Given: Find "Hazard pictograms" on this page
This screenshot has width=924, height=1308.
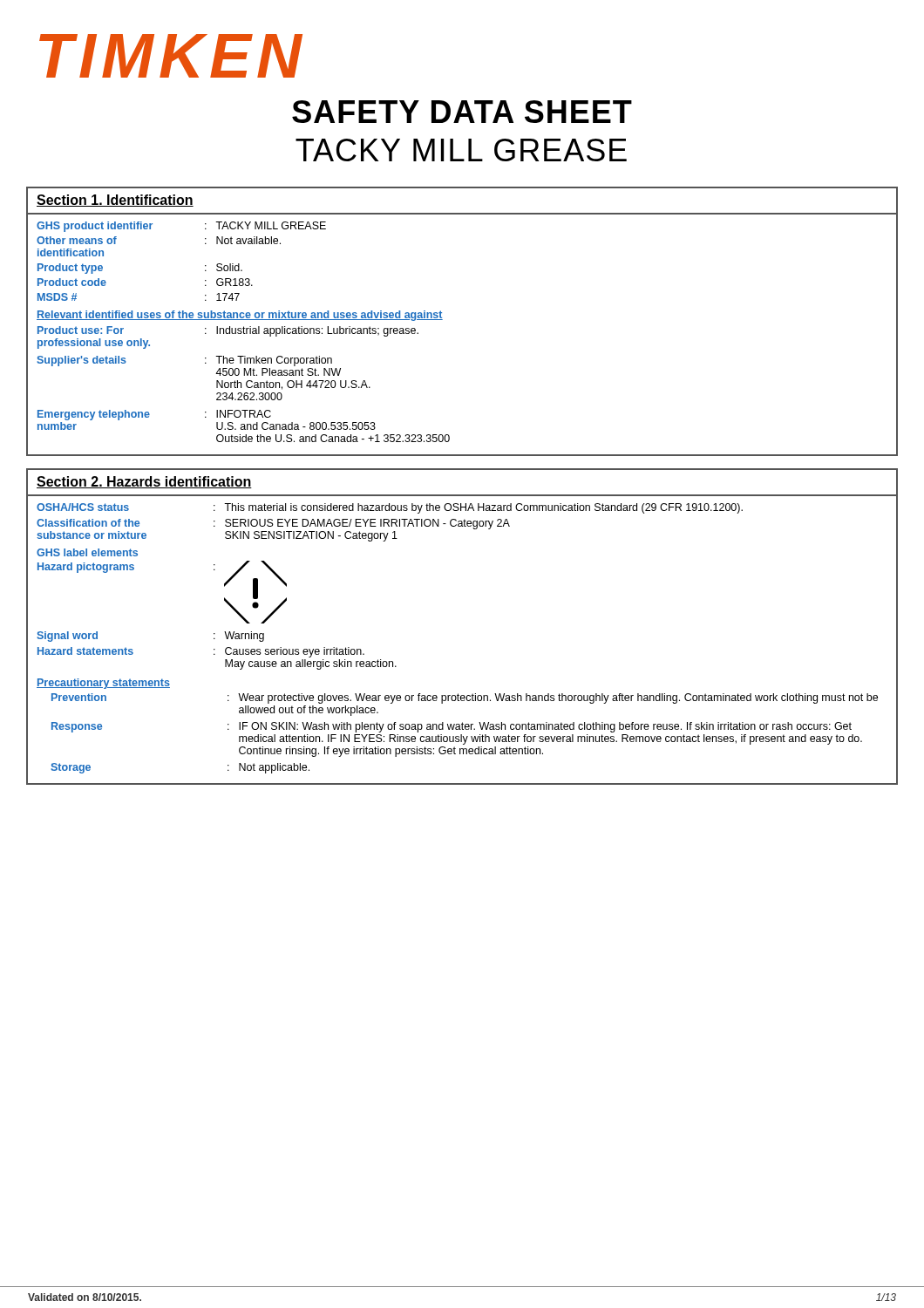Looking at the screenshot, I should point(86,567).
